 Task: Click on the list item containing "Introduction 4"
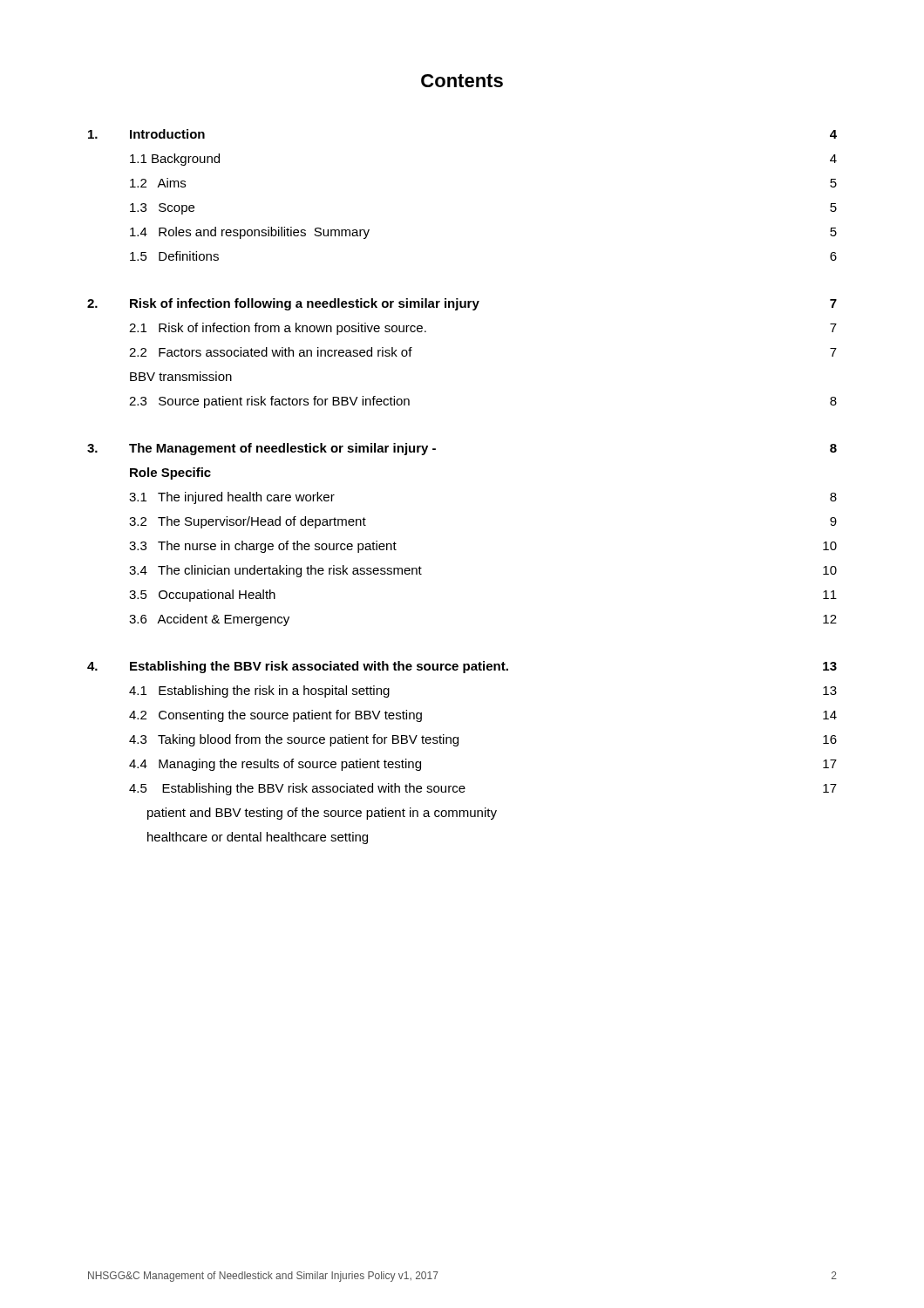[169, 134]
